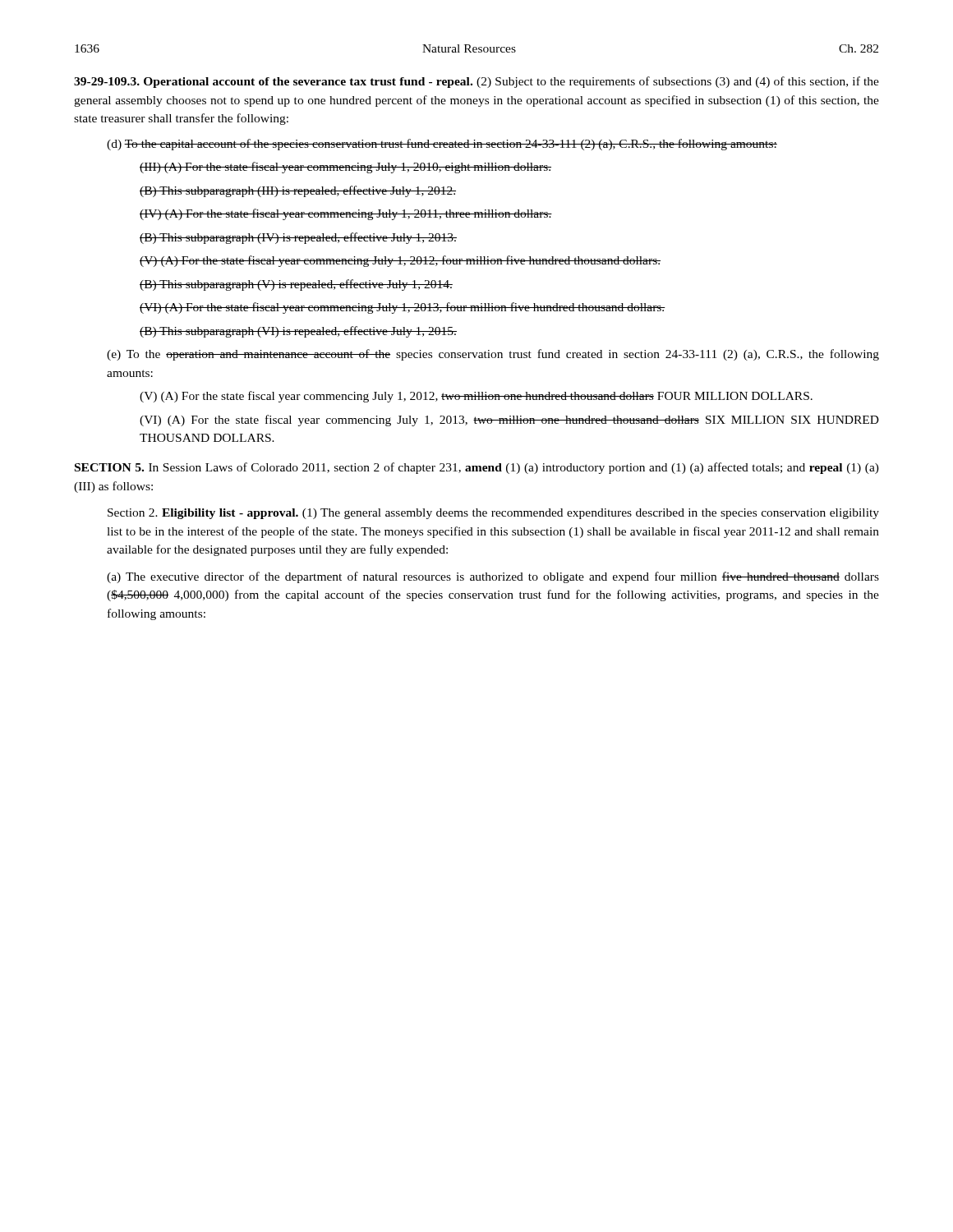Click on the text starting "(d) To the"
The height and width of the screenshot is (1232, 953).
(493, 144)
